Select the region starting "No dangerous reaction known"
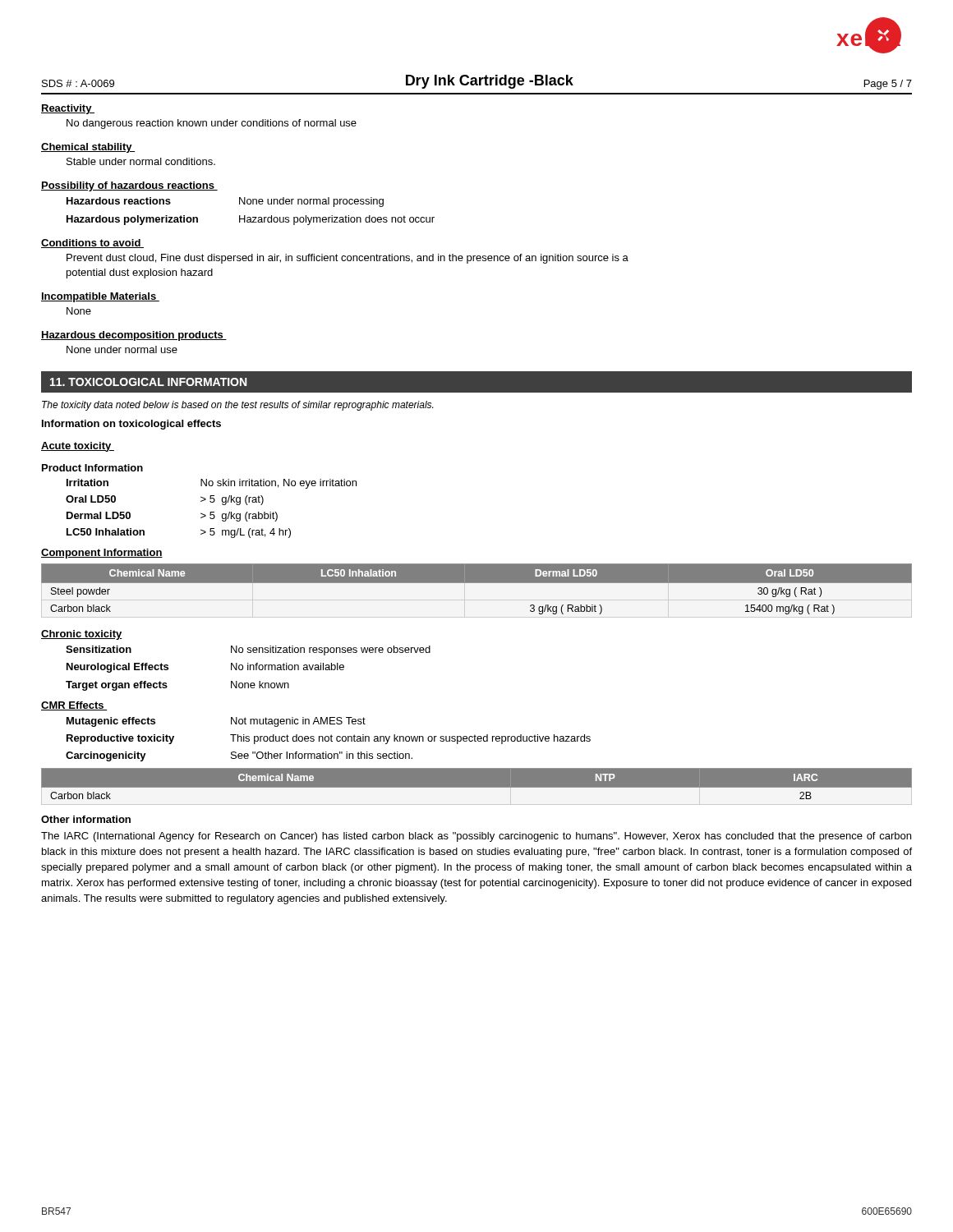This screenshot has height=1232, width=953. pos(211,123)
